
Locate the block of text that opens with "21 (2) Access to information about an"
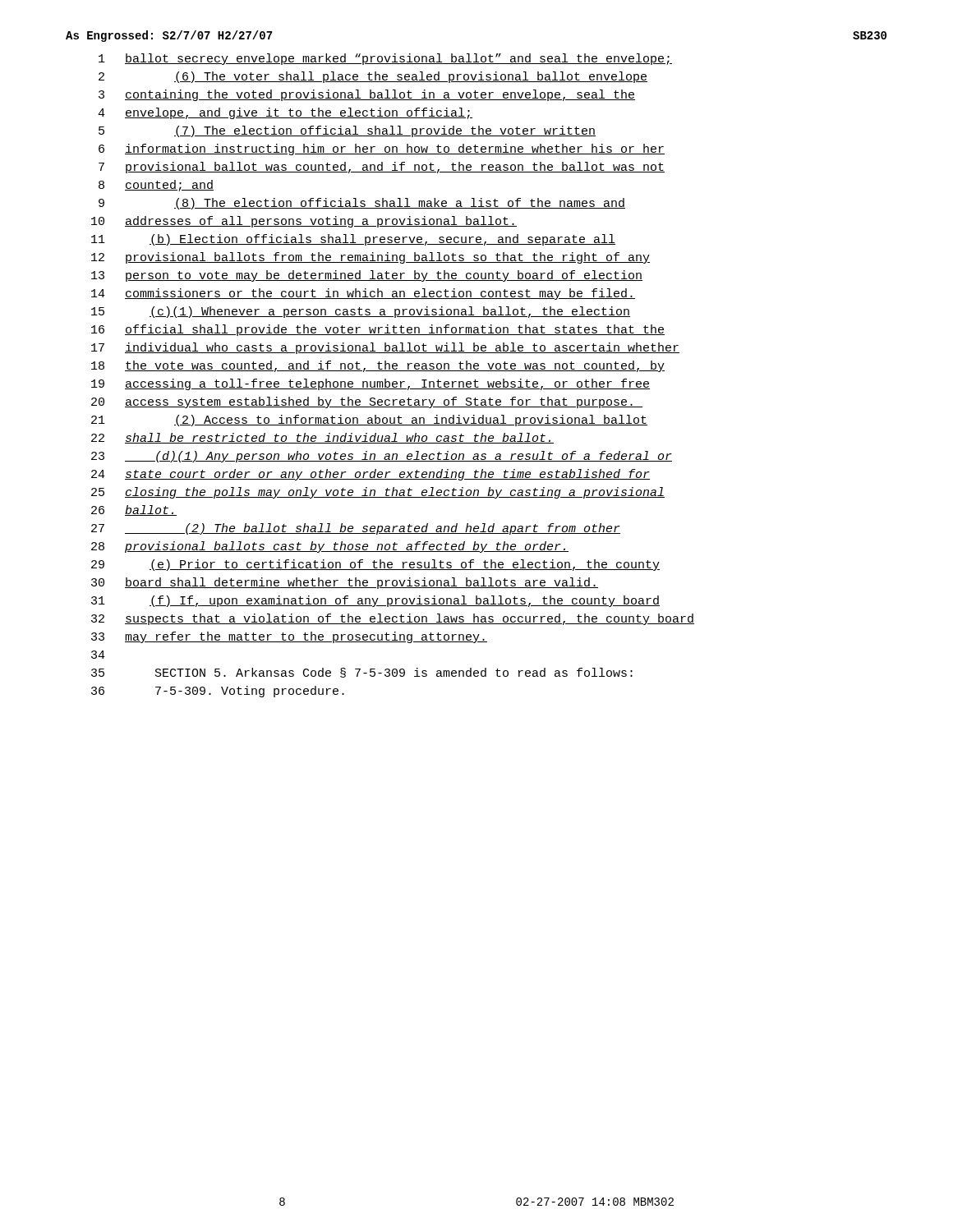point(476,421)
